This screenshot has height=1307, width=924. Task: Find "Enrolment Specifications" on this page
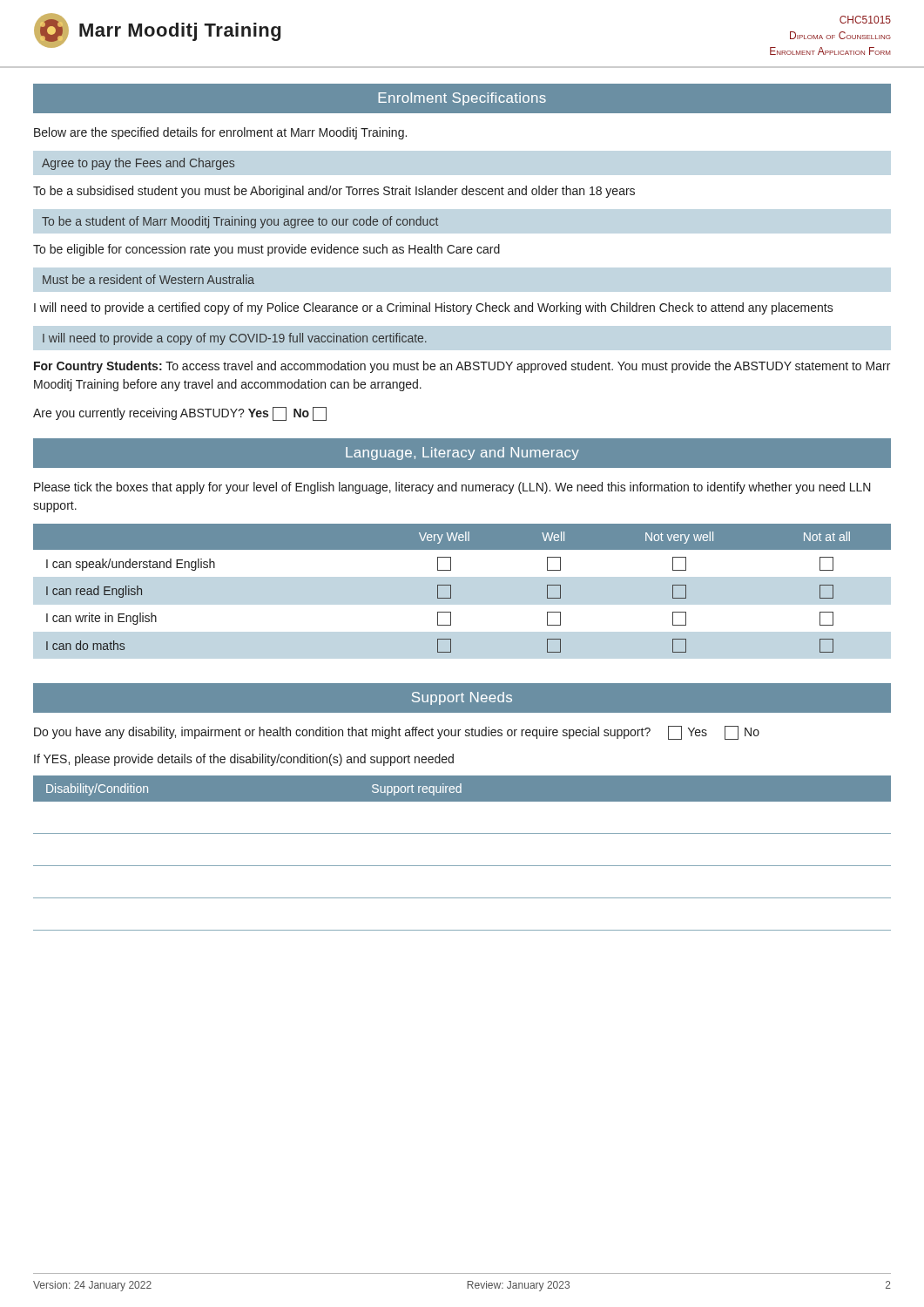[462, 98]
